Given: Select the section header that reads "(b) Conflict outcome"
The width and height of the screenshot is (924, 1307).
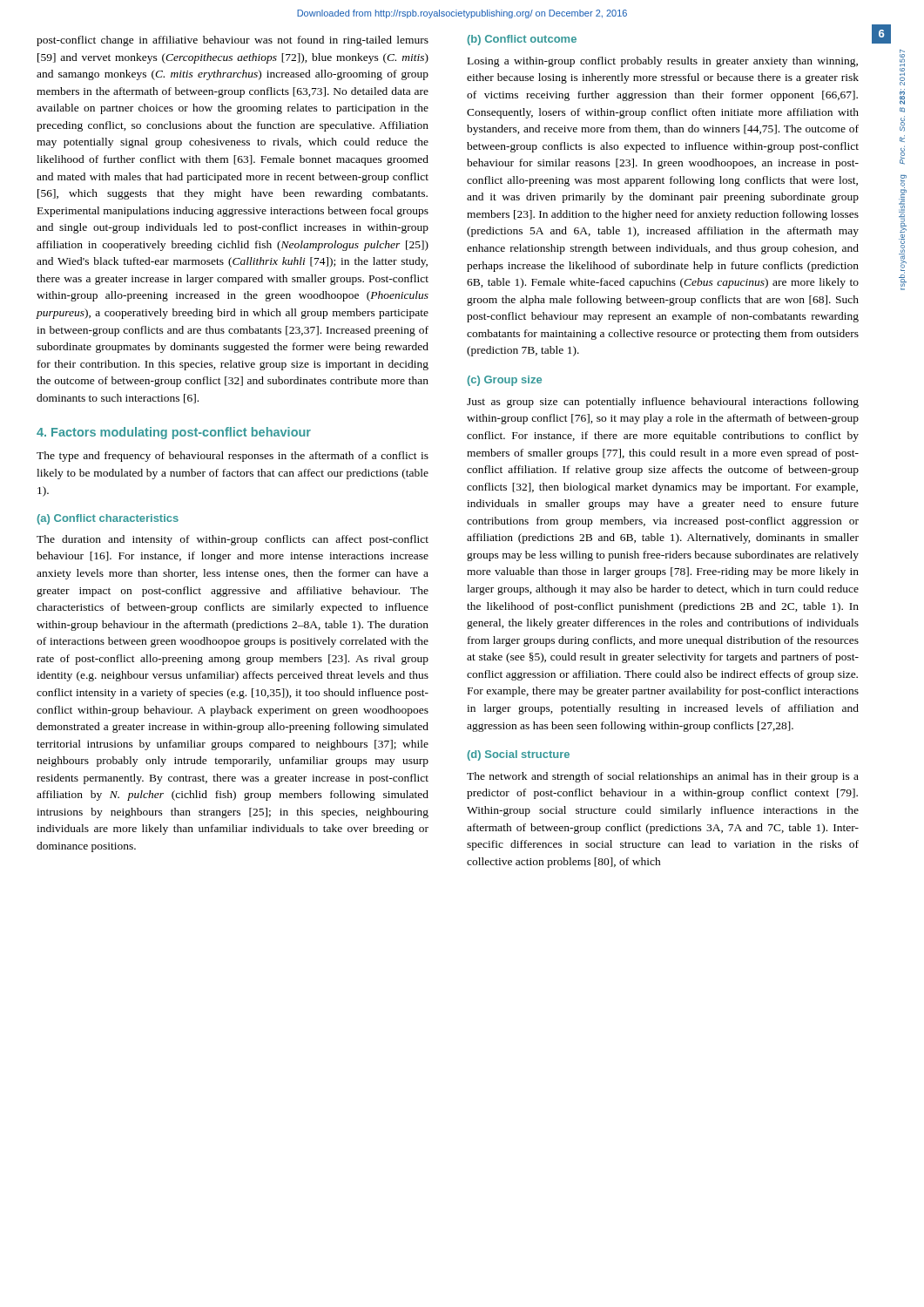Looking at the screenshot, I should [522, 39].
